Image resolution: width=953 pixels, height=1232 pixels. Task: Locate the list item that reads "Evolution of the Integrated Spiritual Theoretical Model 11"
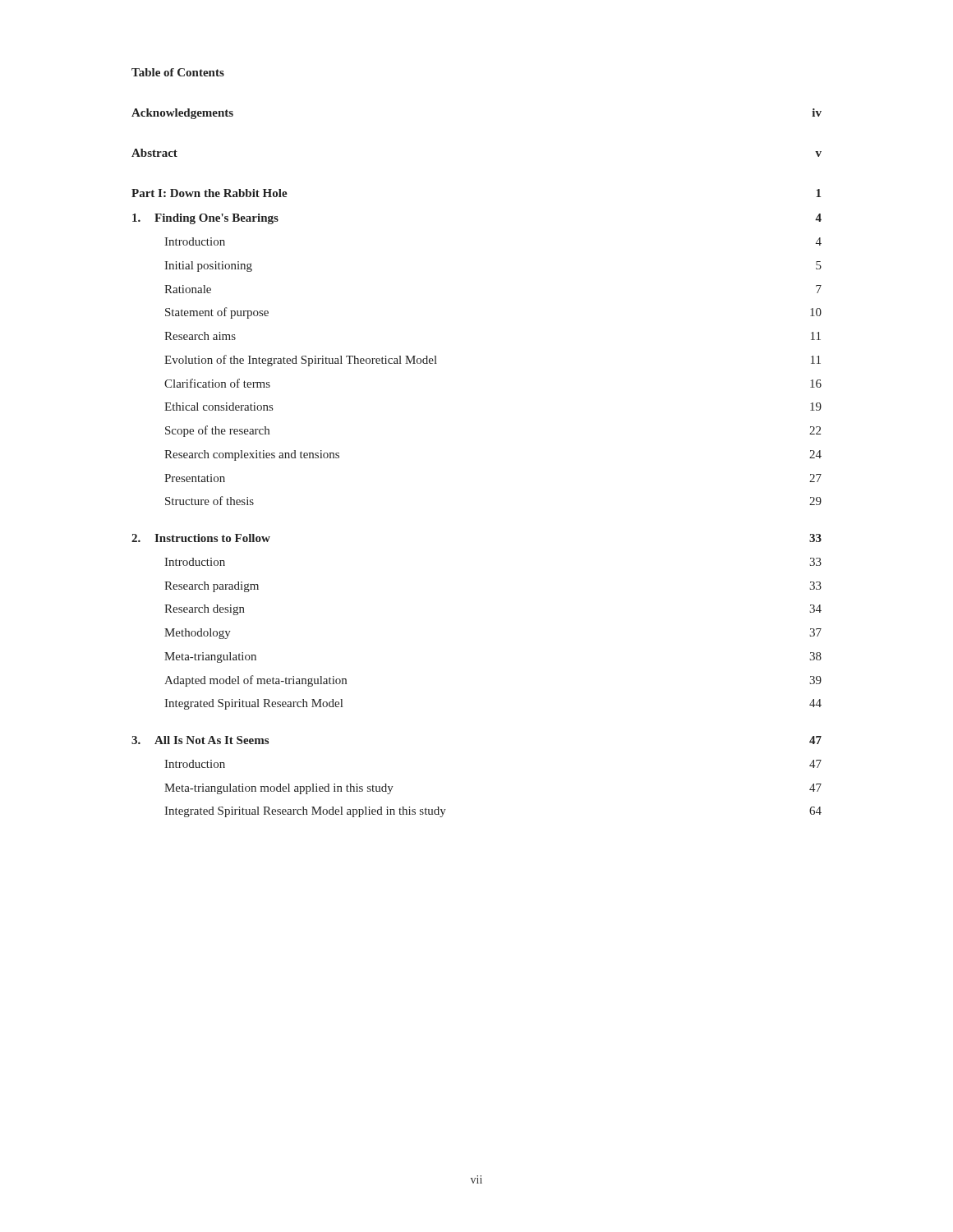(304, 360)
